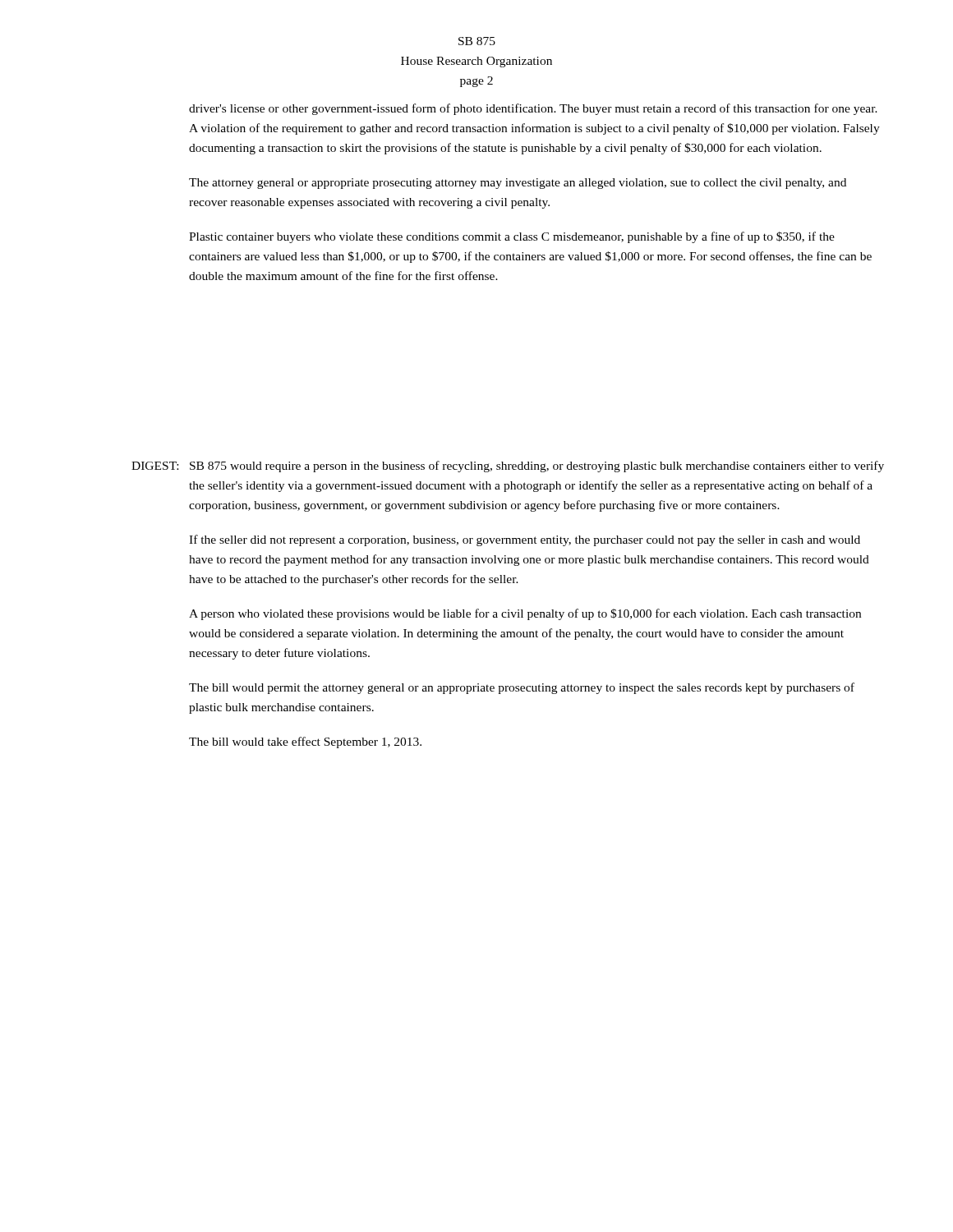Find "The bill would take effect September 1, 2013." on this page
The width and height of the screenshot is (953, 1232).
click(306, 741)
